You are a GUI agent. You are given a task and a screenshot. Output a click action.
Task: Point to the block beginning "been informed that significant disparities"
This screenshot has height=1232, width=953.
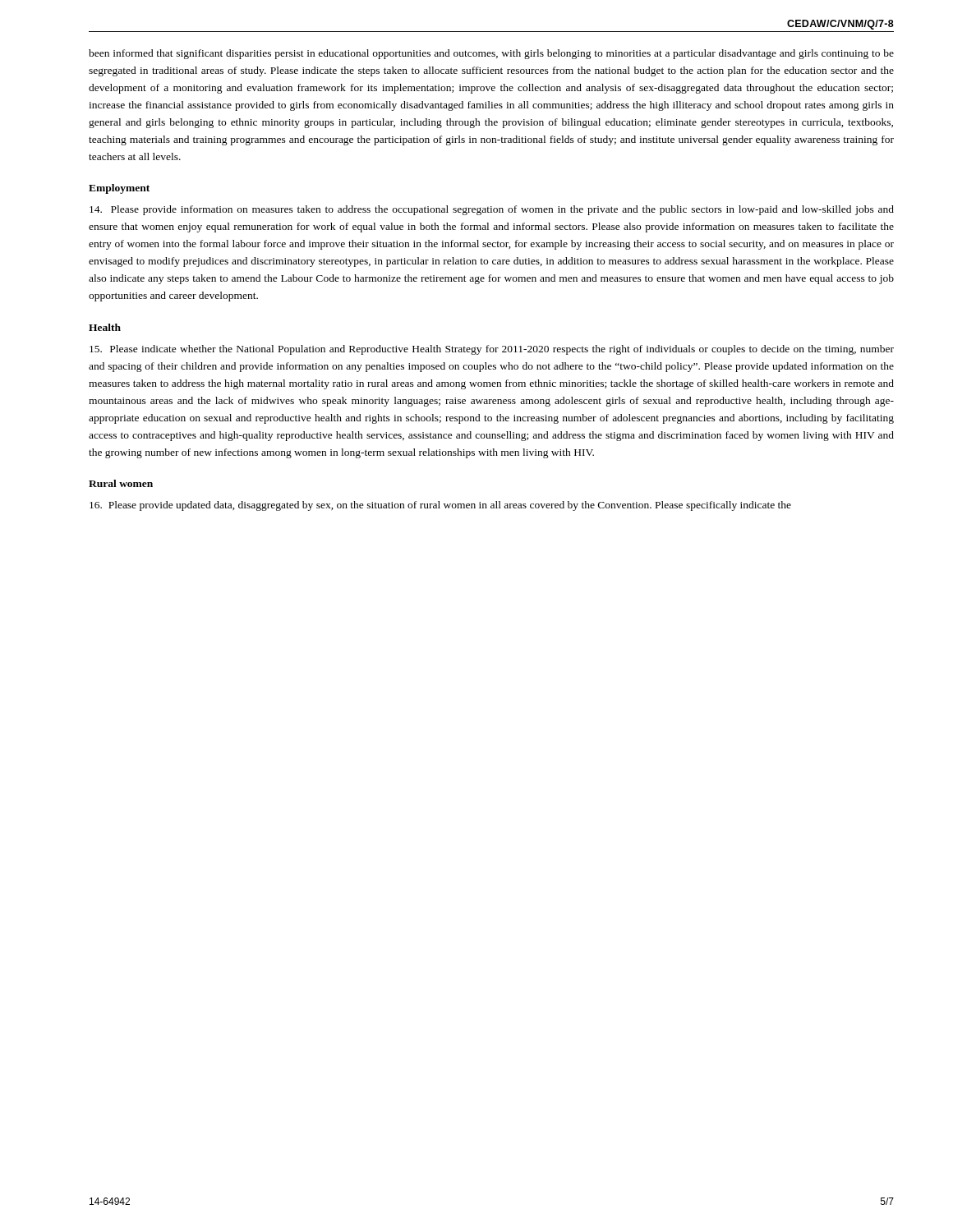tap(491, 105)
